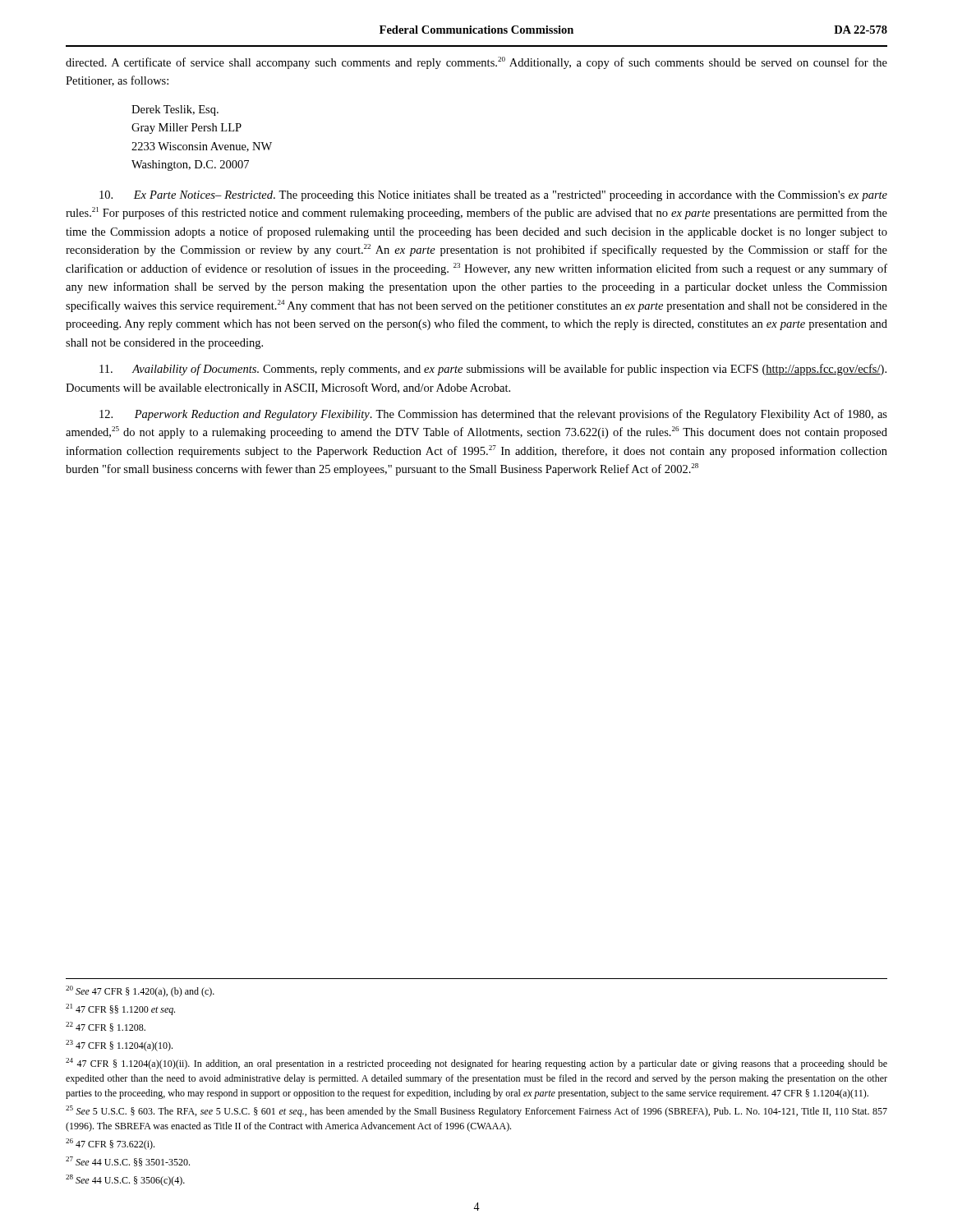Navigate to the block starting "21 47 CFR §§ 1.1200 et seq."

tap(121, 1009)
